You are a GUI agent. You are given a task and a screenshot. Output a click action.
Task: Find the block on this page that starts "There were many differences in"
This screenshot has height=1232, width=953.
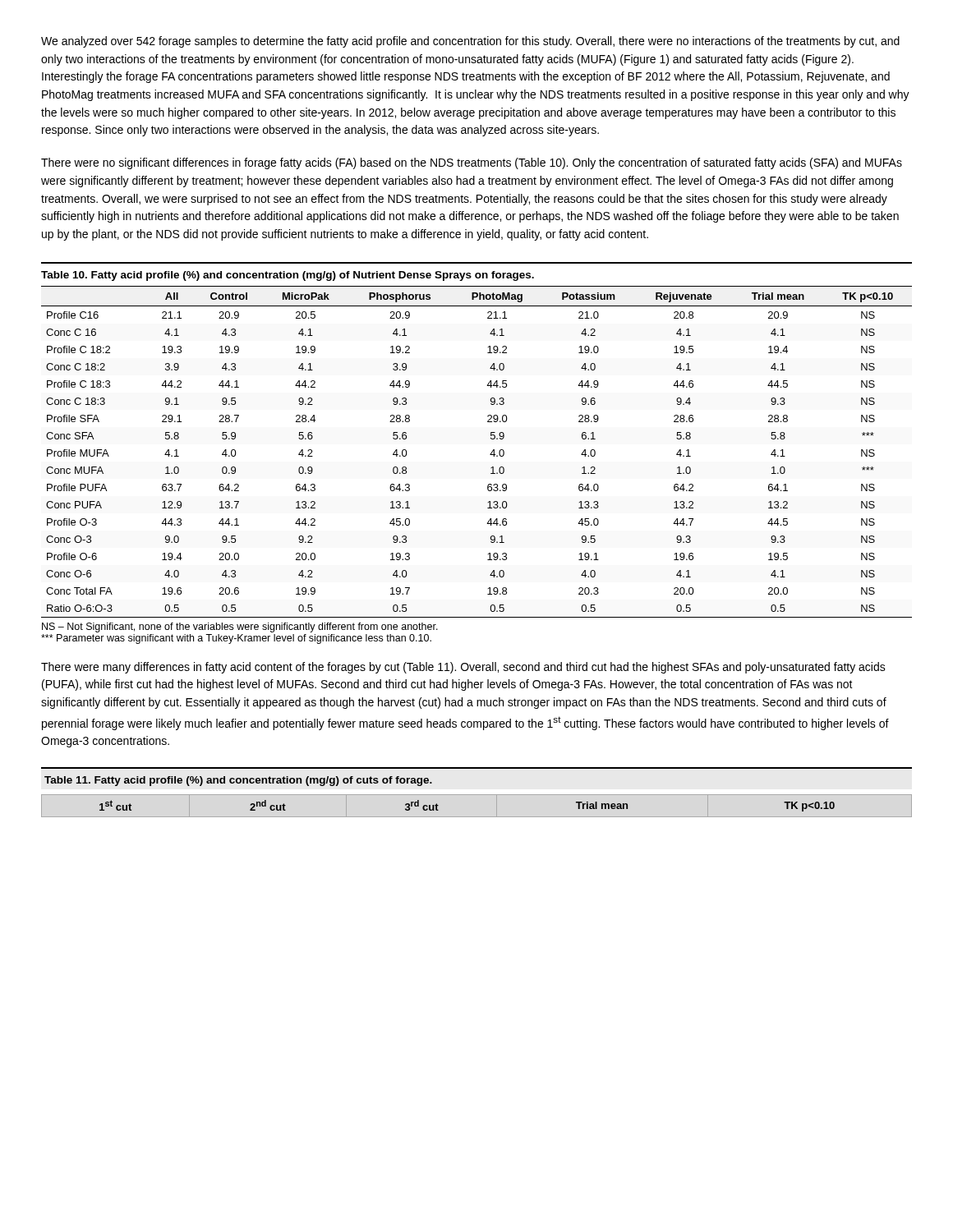(x=465, y=704)
